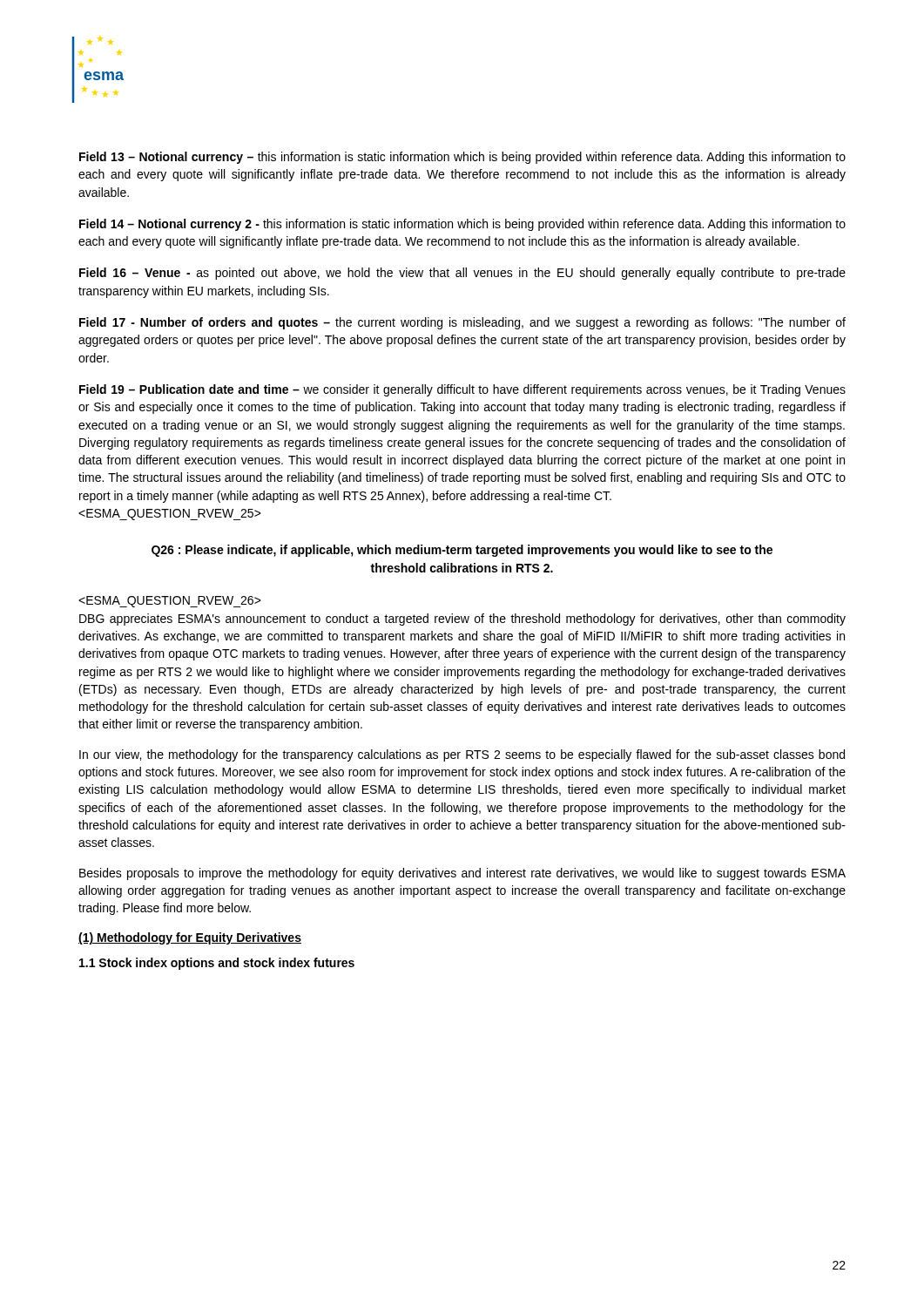The width and height of the screenshot is (924, 1307).
Task: Click on the text block with the text "DBG appreciates ESMA's announcement to"
Action: (462, 663)
